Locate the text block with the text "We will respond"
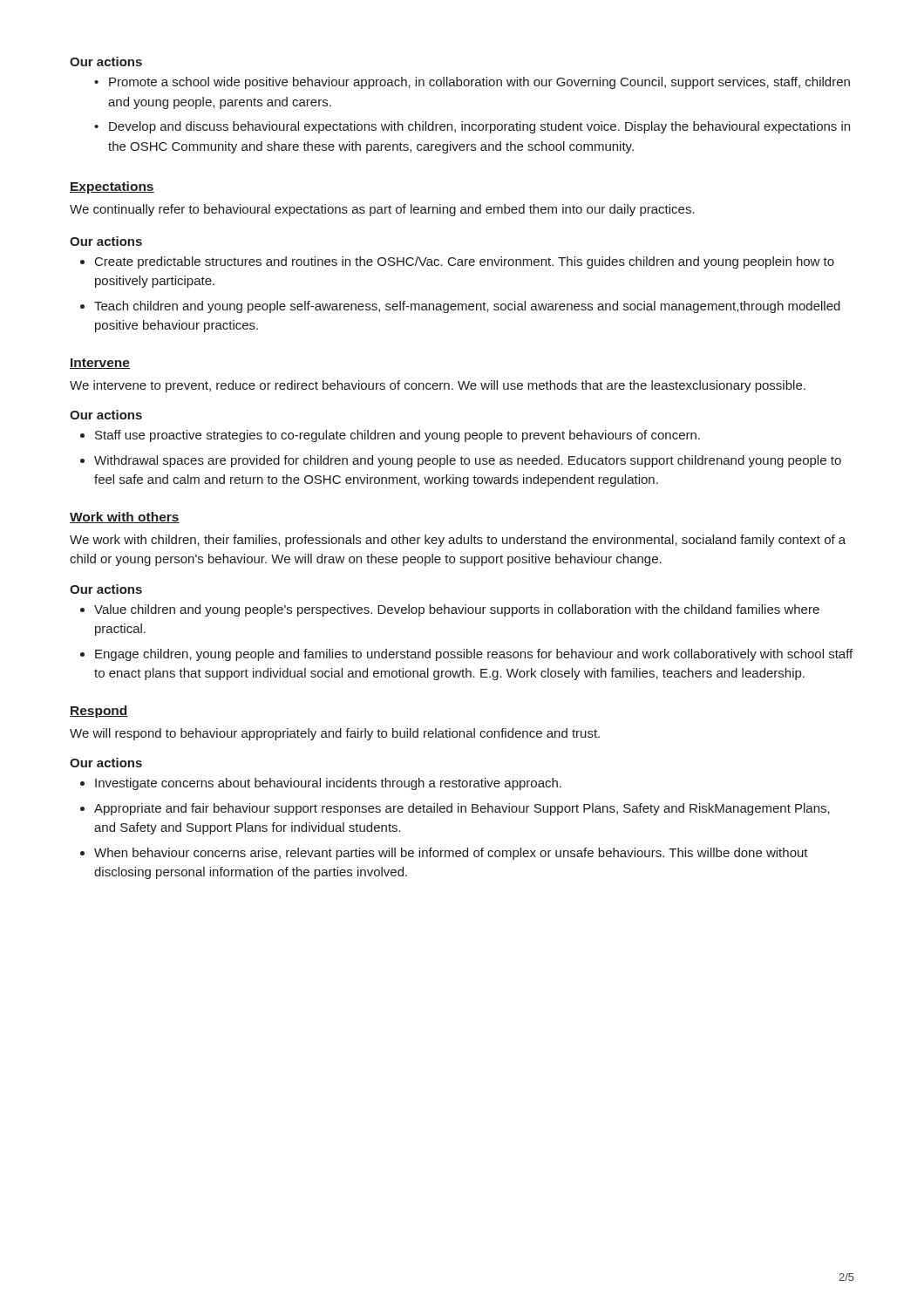This screenshot has height=1308, width=924. pos(335,732)
